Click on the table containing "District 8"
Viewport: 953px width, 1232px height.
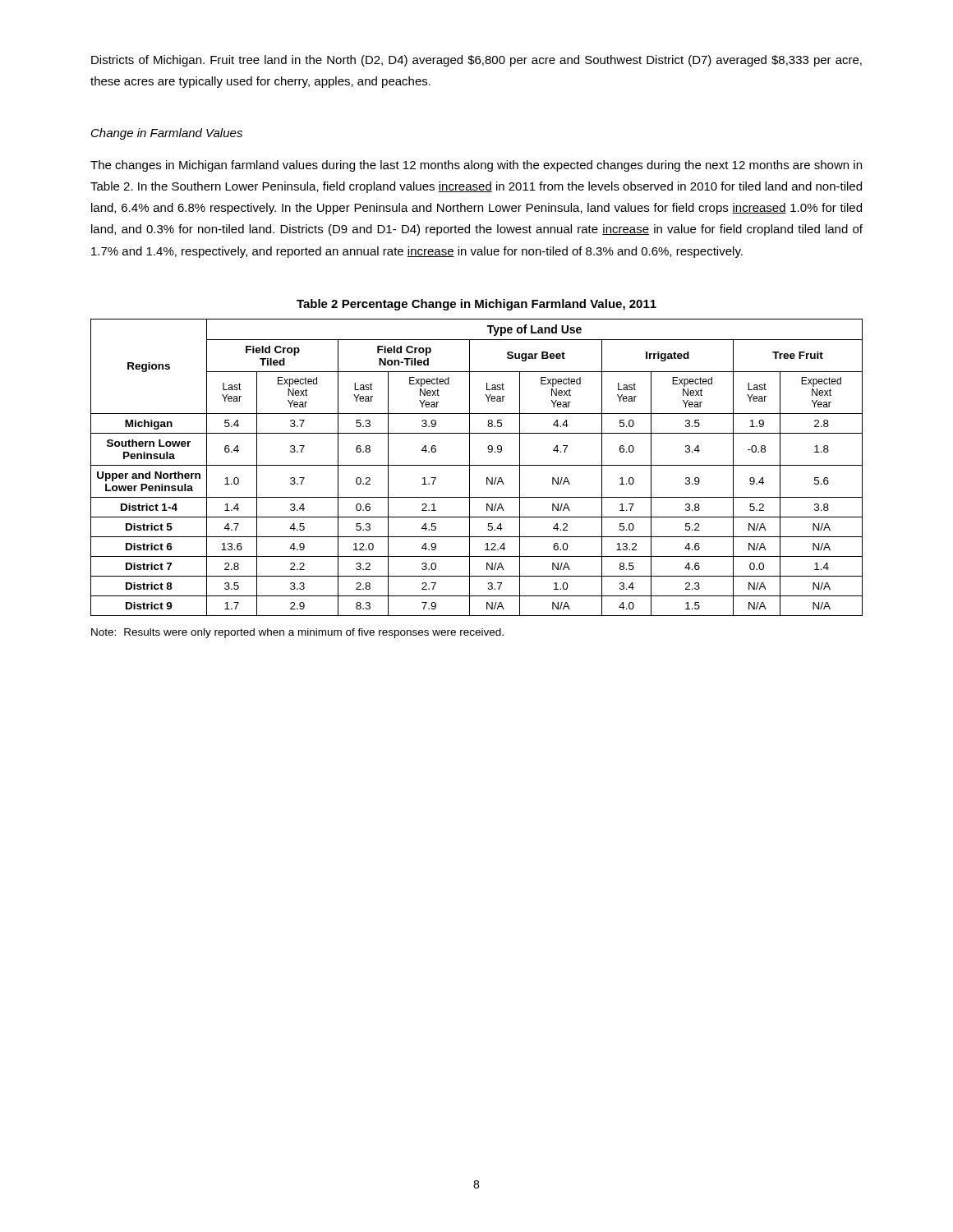tap(476, 467)
